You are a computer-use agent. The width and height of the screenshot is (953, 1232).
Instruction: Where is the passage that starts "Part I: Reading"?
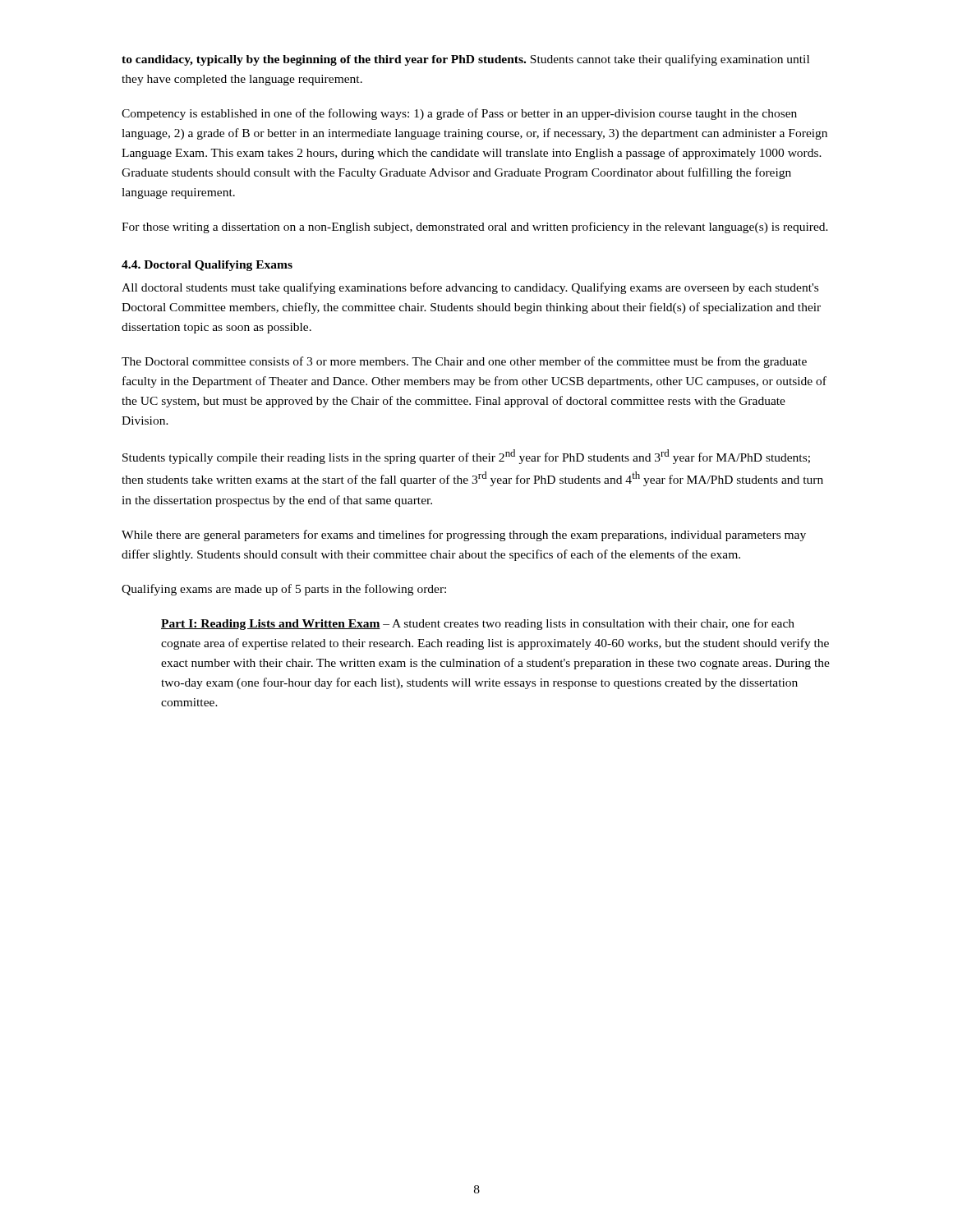pos(495,662)
